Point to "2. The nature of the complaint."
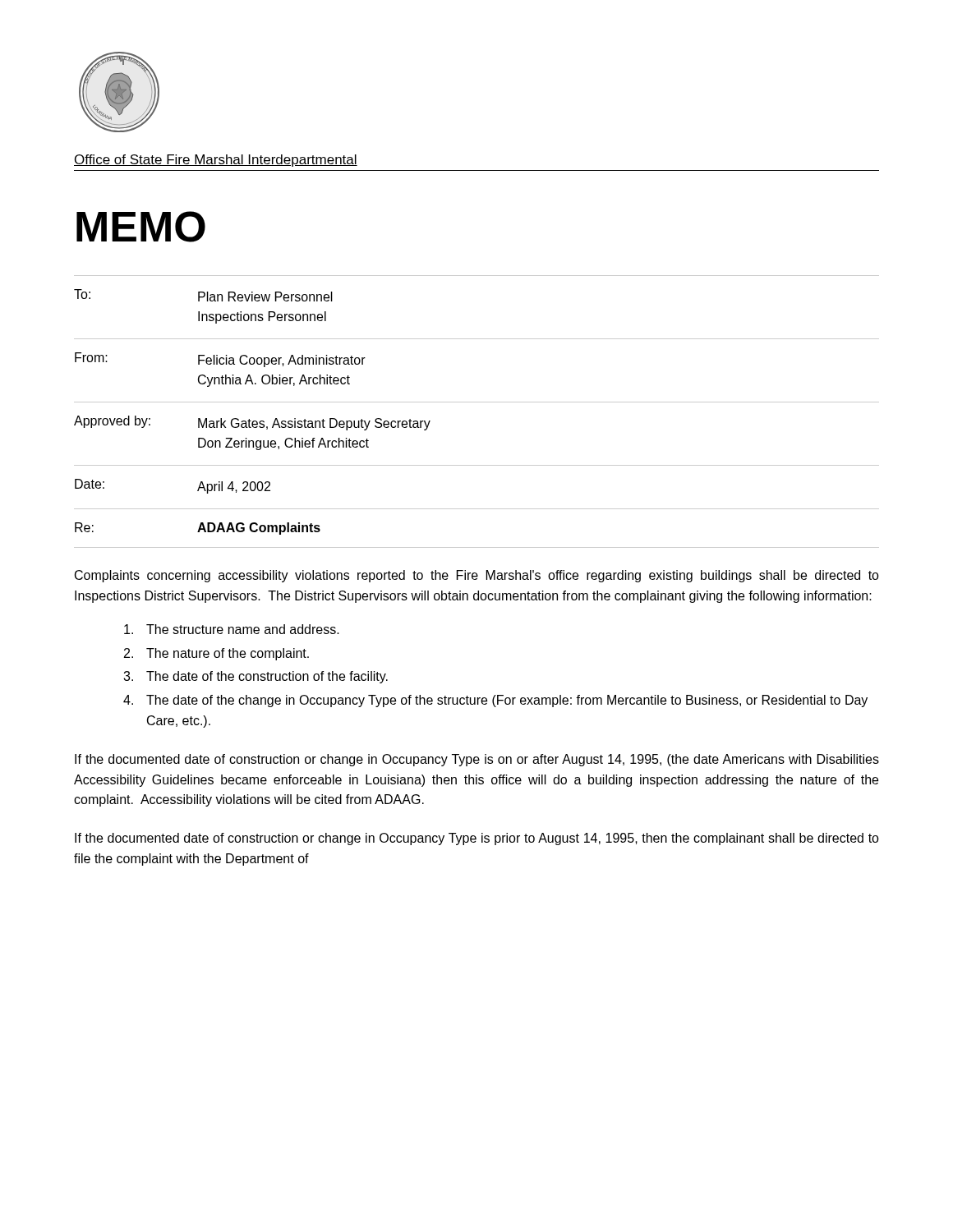The image size is (953, 1232). 216,654
